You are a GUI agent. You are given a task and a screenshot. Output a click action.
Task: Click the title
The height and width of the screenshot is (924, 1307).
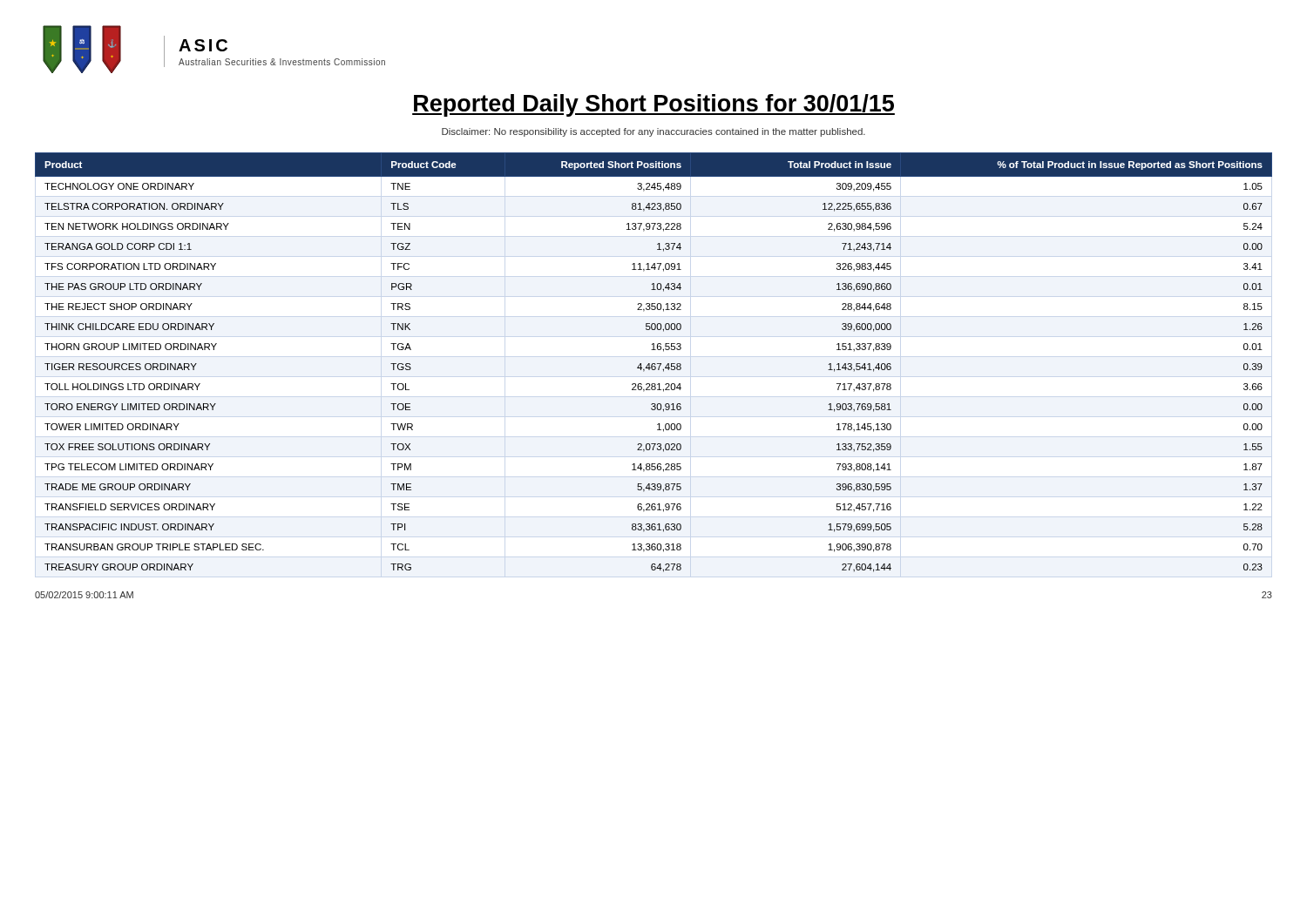tap(654, 104)
